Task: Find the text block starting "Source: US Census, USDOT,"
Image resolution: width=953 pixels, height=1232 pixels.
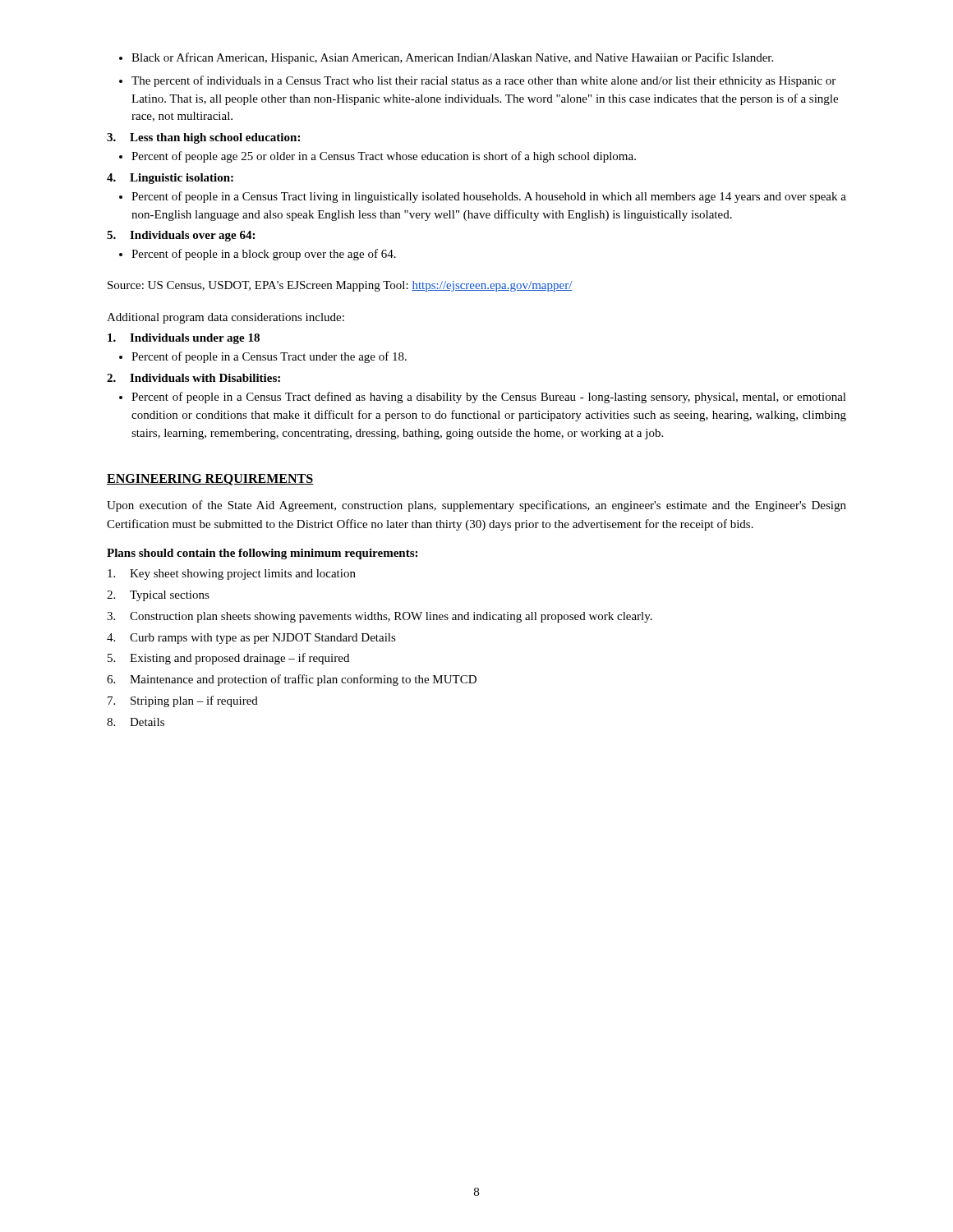Action: pyautogui.click(x=339, y=285)
